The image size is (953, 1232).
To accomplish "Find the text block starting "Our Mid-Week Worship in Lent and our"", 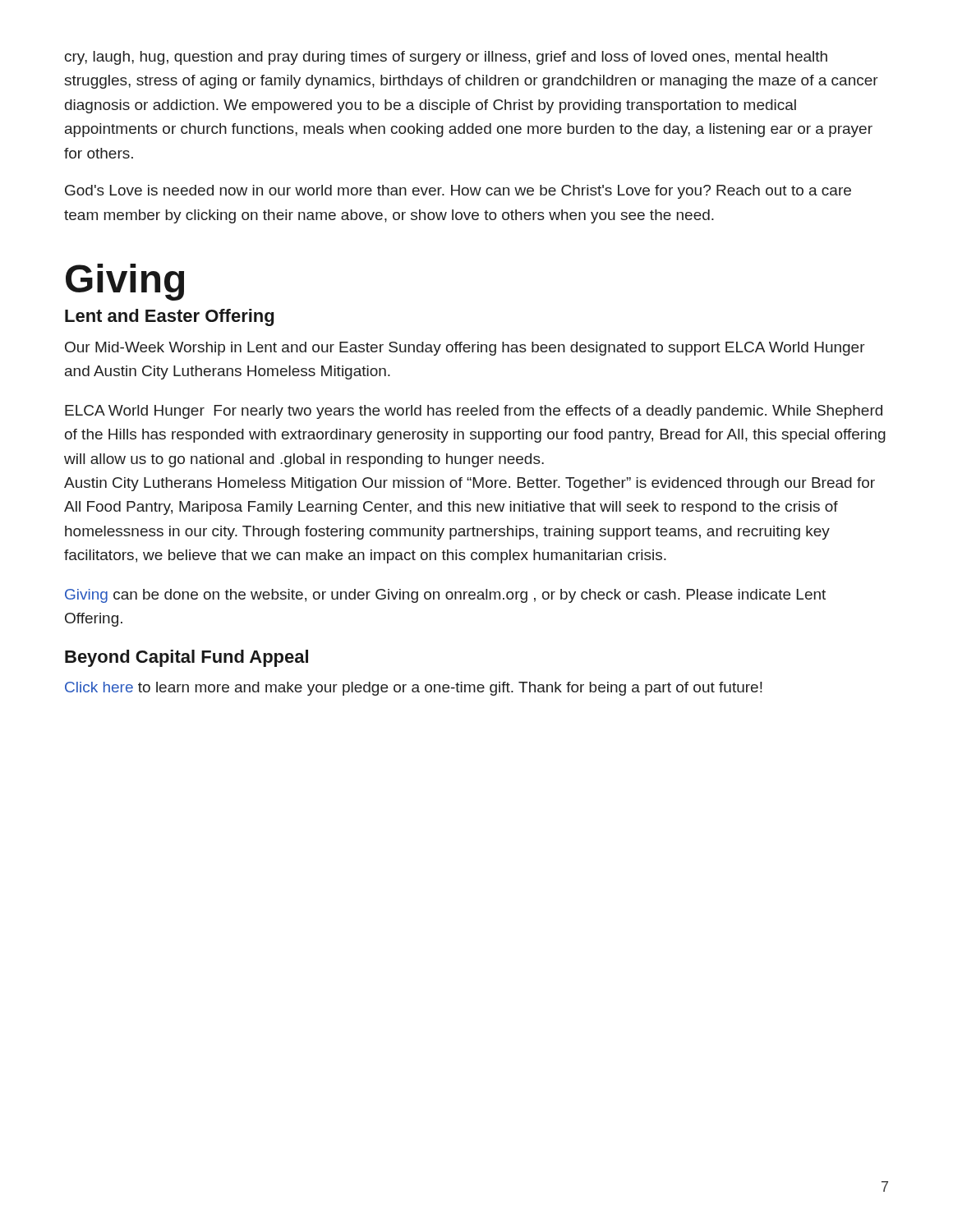I will [x=464, y=359].
